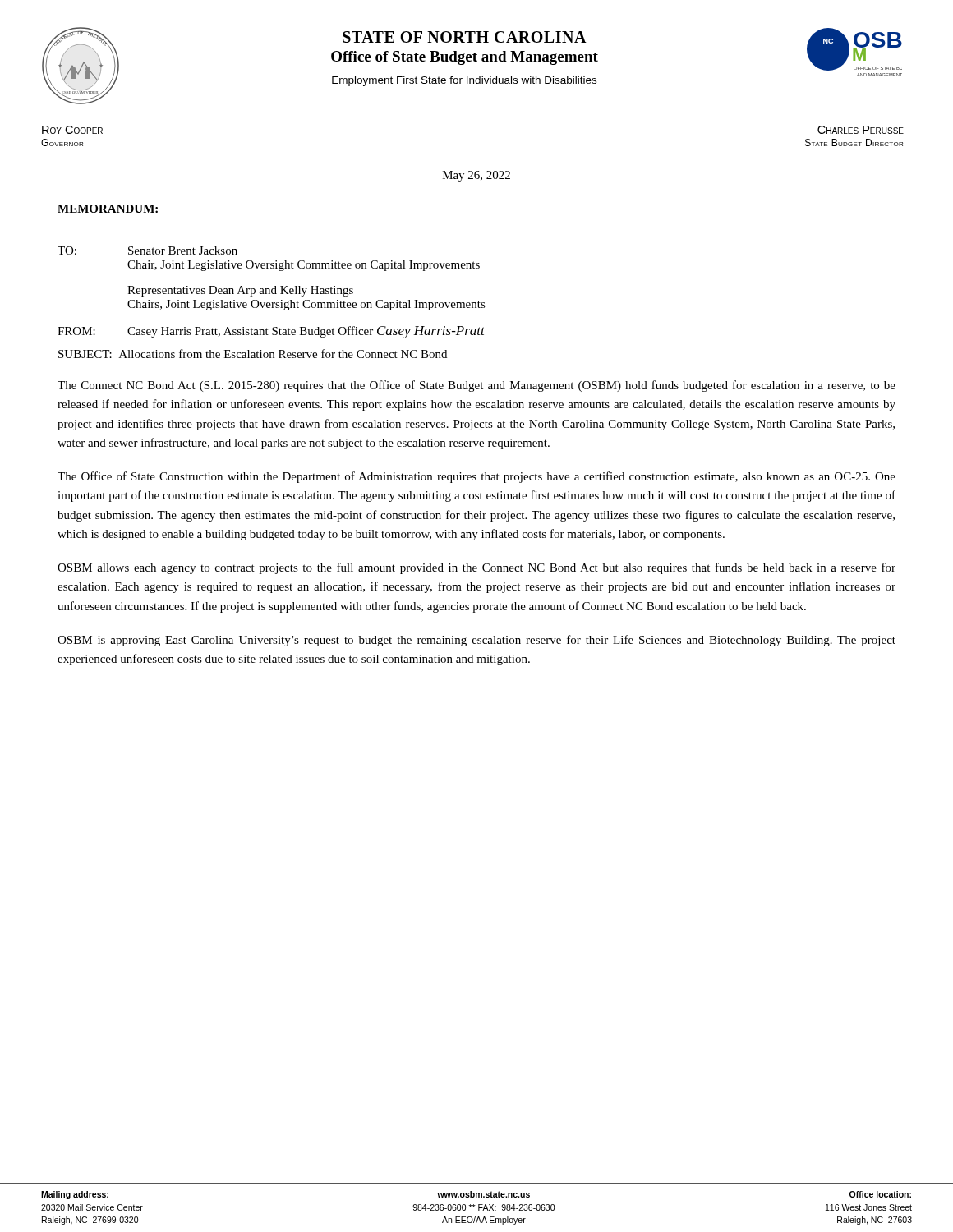The height and width of the screenshot is (1232, 953).
Task: Select the block starting "STATE OF NORTH CAROLINA Office"
Action: click(464, 47)
